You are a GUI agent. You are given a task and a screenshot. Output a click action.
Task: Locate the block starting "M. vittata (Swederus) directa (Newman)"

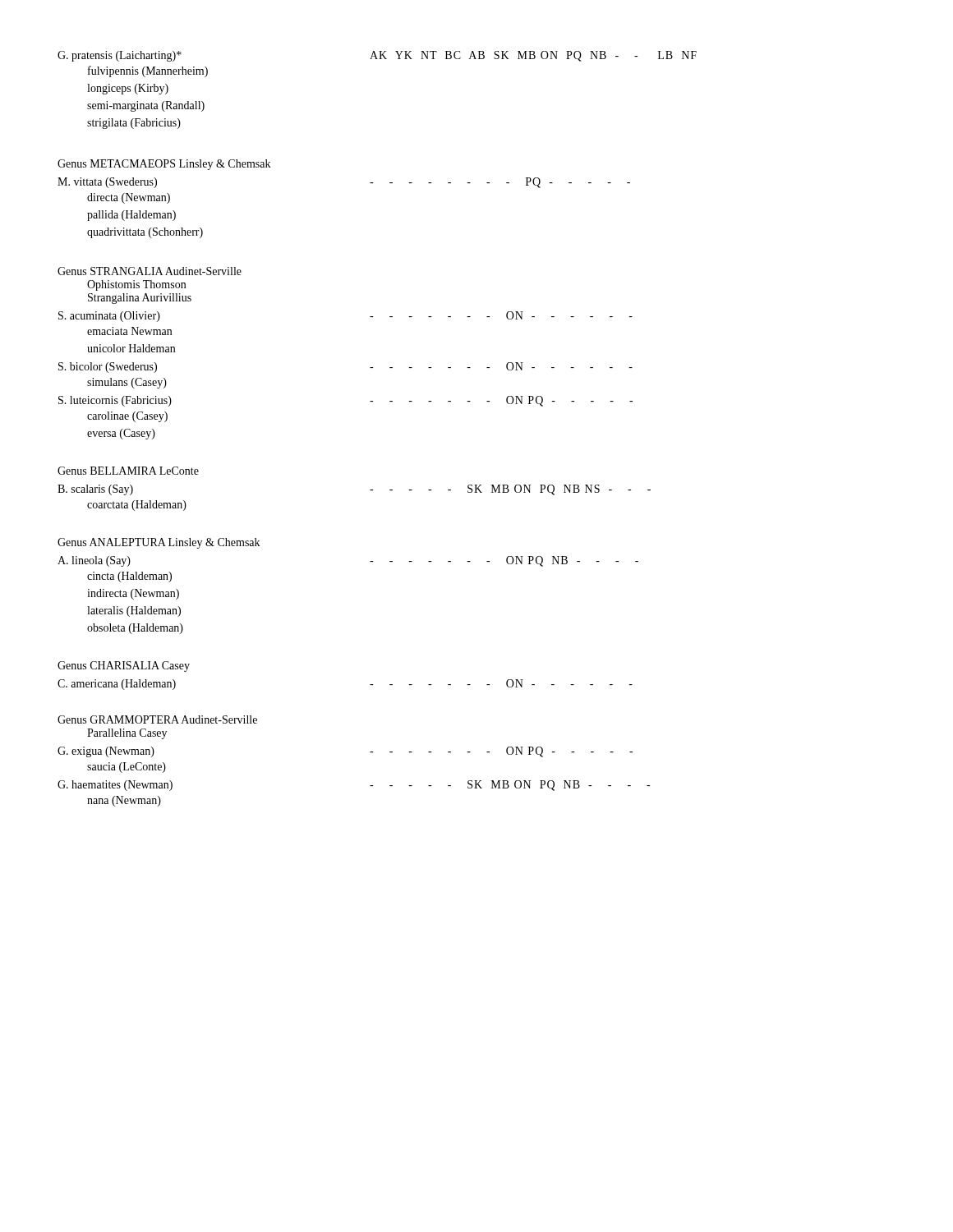[106, 183]
